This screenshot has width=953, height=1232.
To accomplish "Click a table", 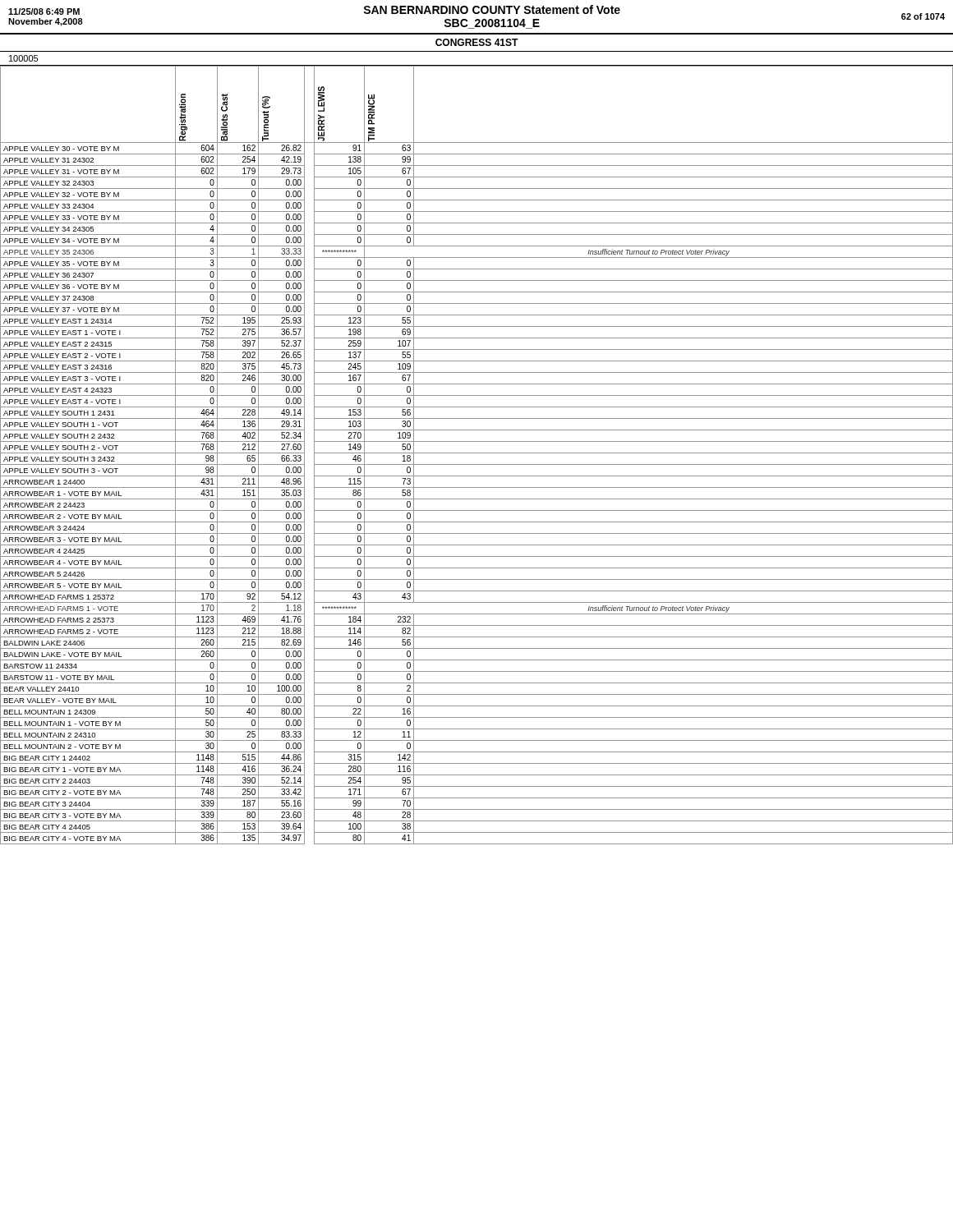I will [476, 455].
